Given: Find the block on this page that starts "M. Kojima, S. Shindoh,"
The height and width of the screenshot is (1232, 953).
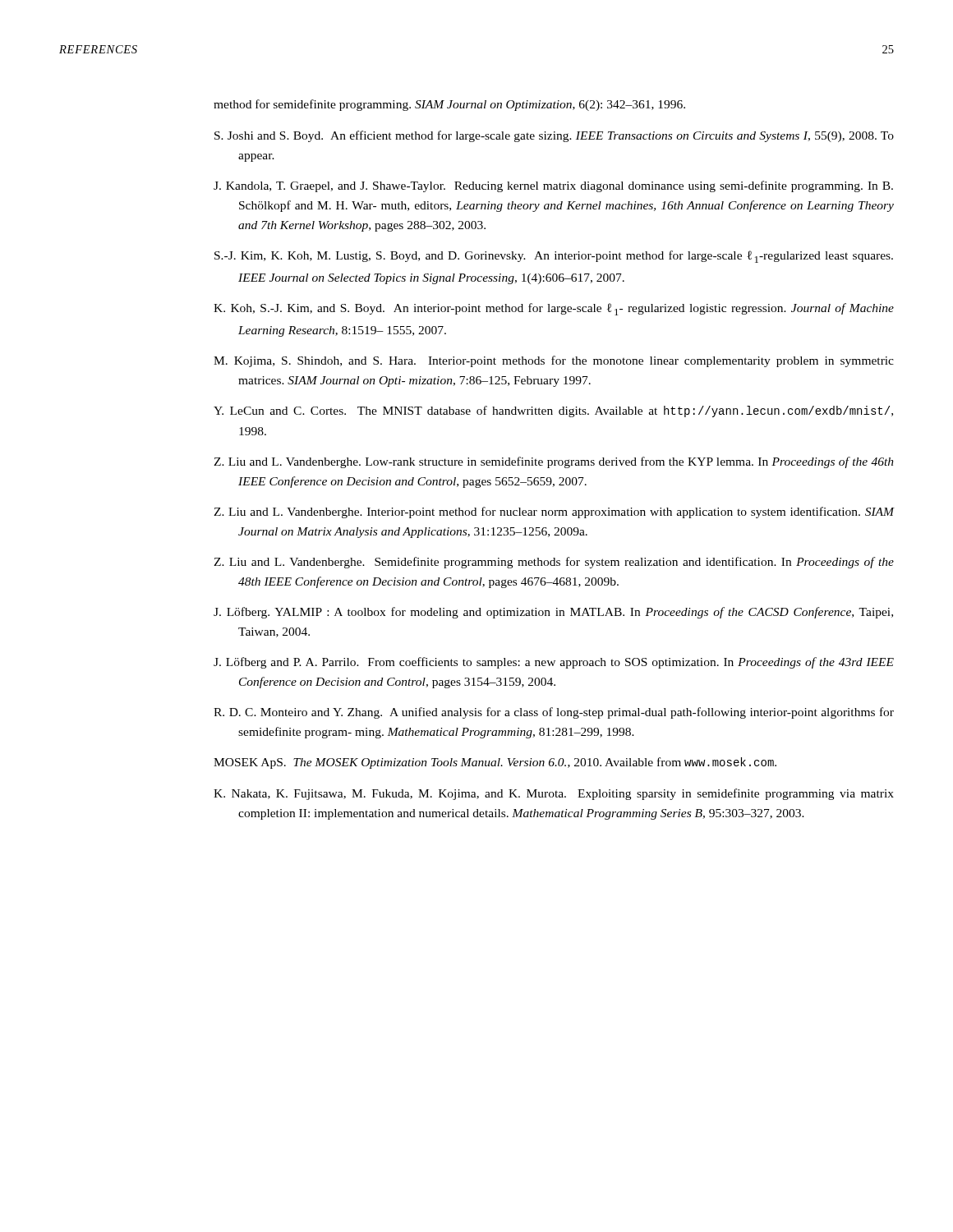Looking at the screenshot, I should 554,370.
